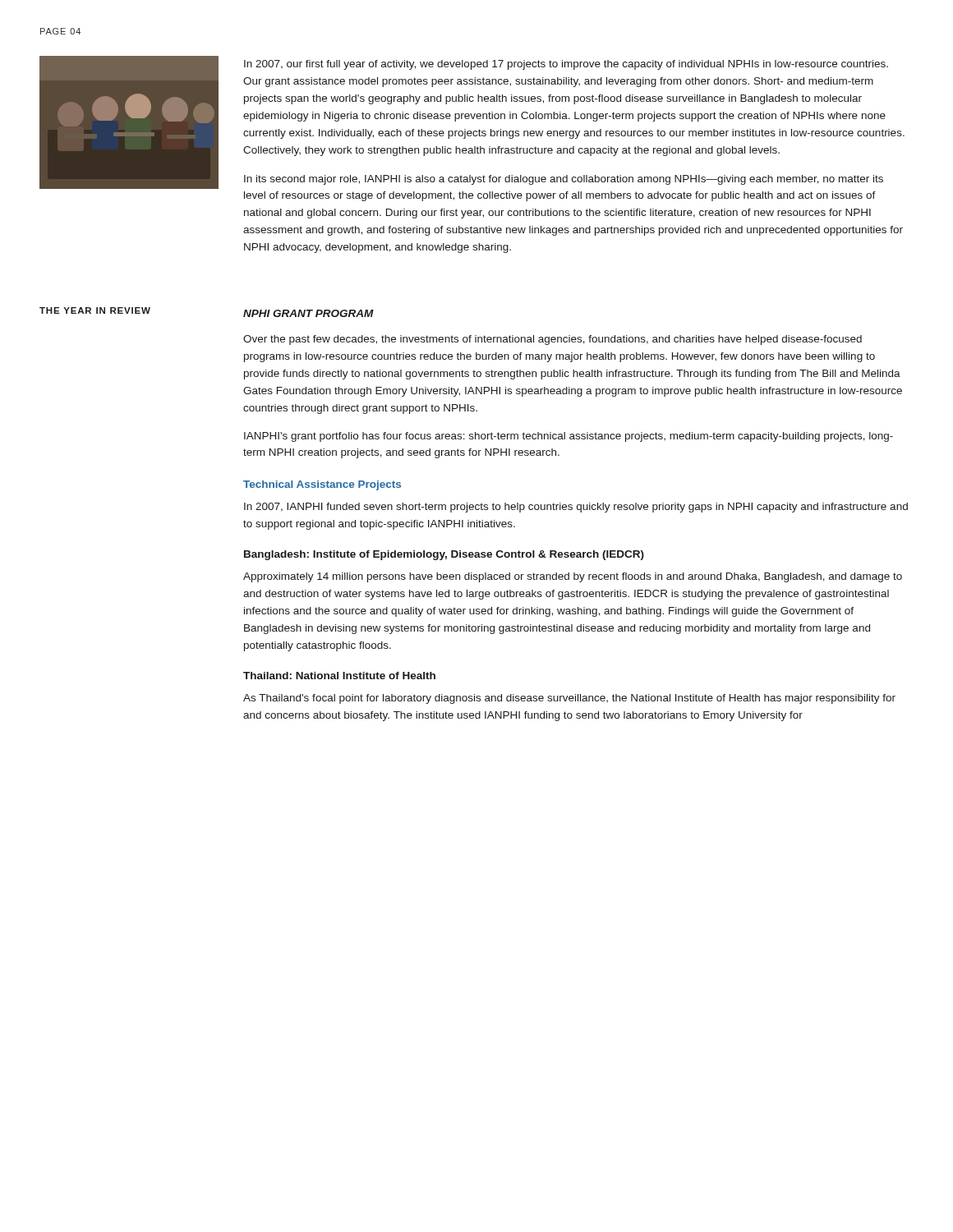Where is the passage that starts "Over the past few decades, the investments"?
The image size is (953, 1232).
(576, 396)
